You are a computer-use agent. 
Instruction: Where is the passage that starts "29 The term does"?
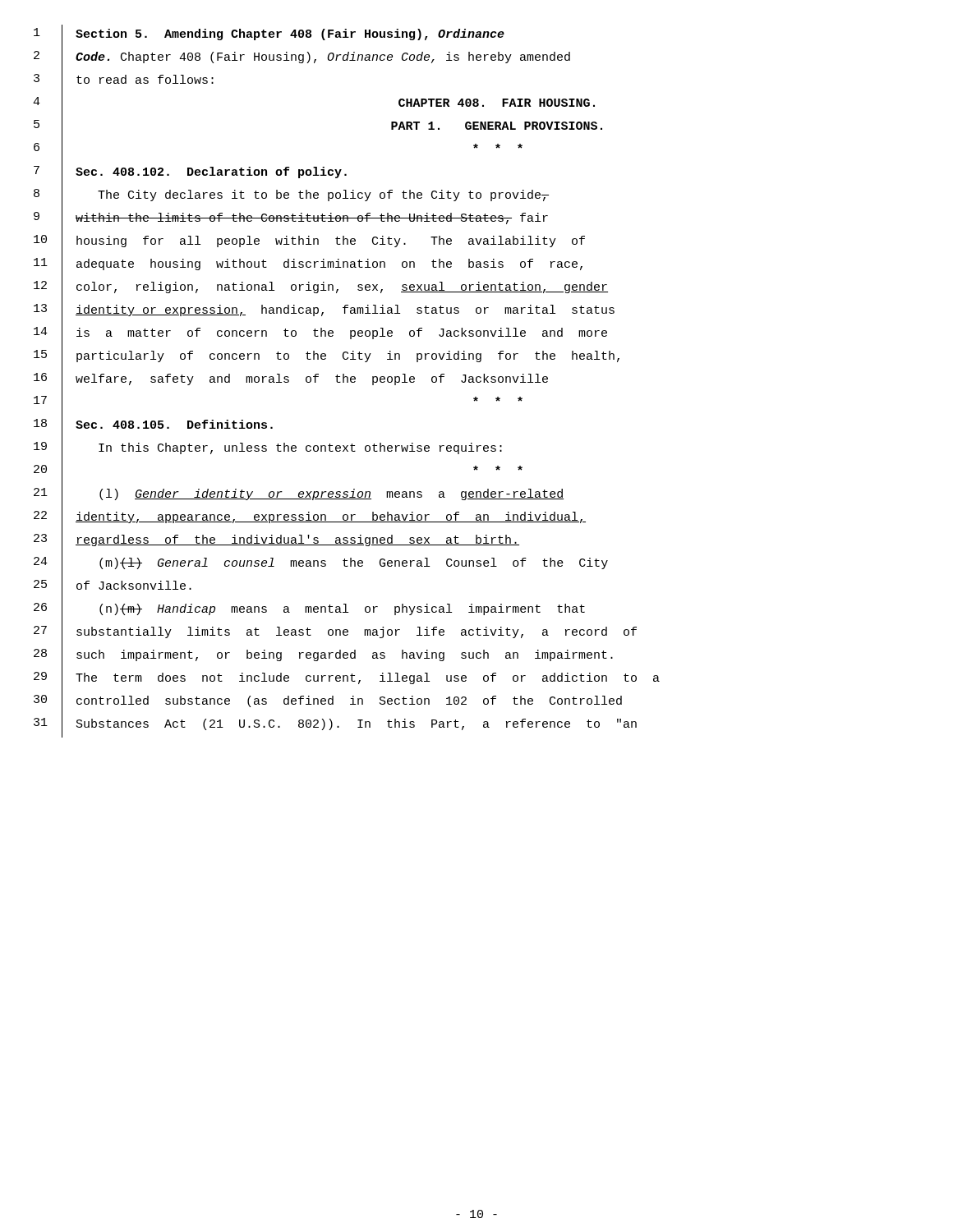tap(476, 680)
